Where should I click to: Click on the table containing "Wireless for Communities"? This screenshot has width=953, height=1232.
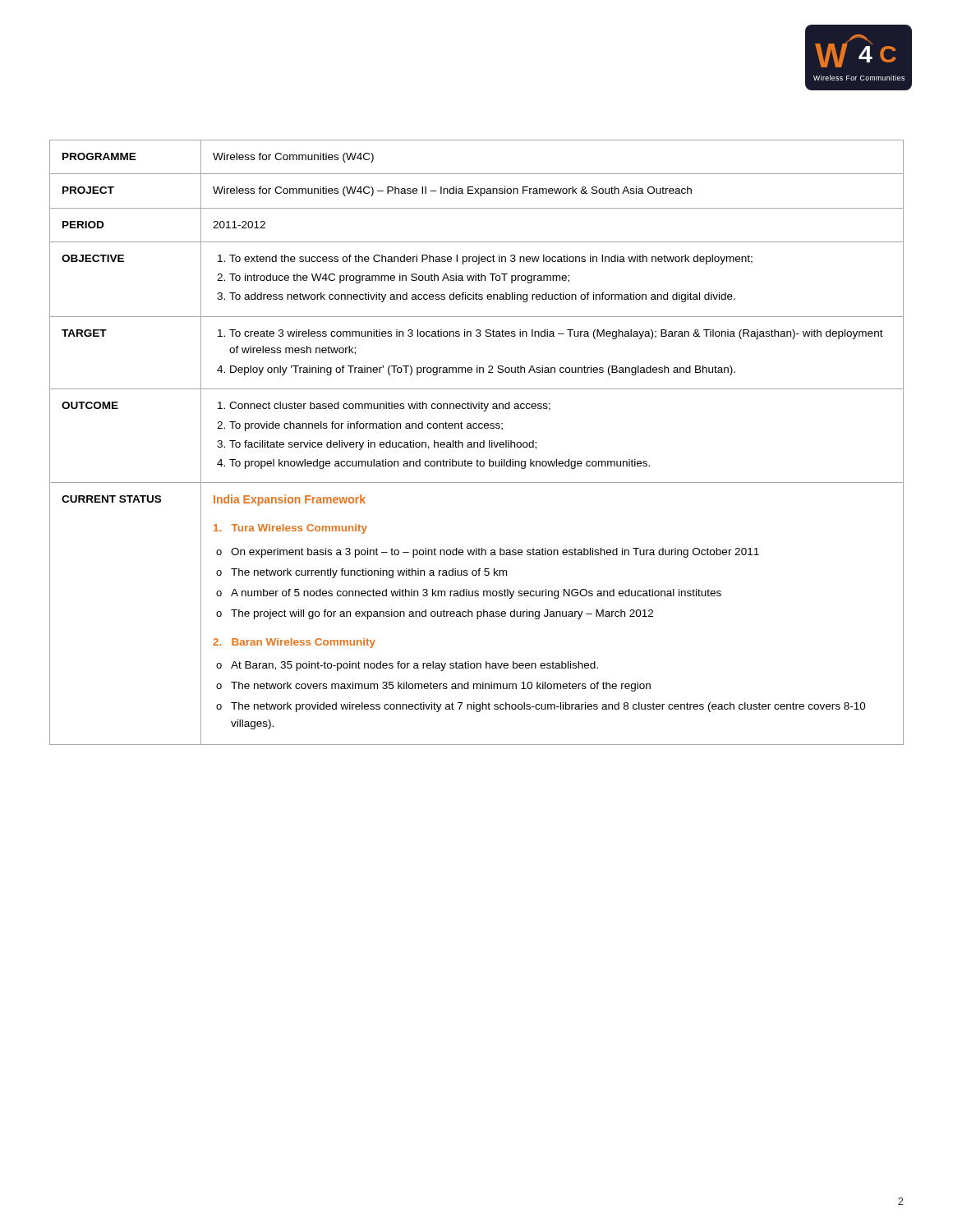click(x=476, y=442)
